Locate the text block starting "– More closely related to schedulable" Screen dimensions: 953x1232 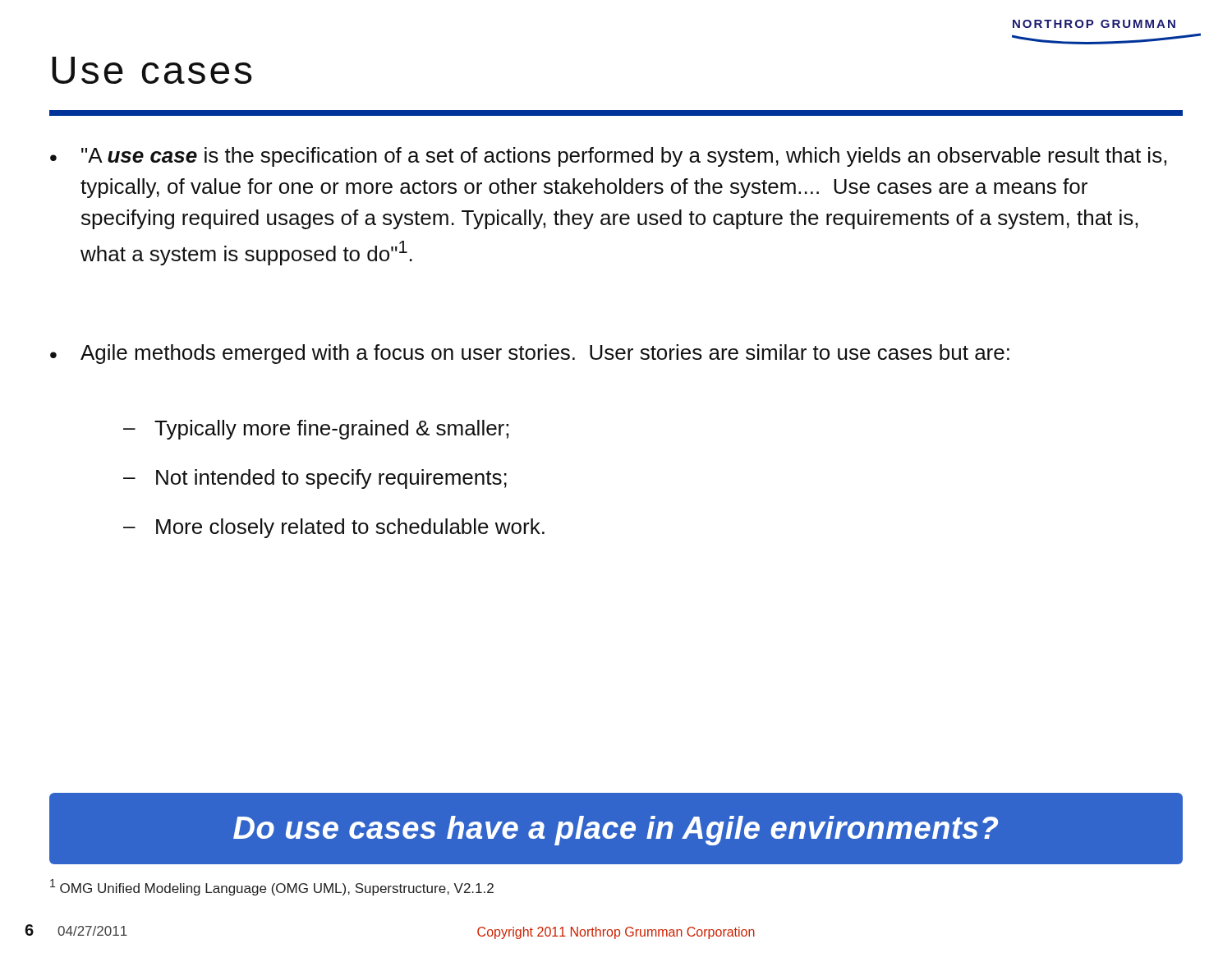[x=335, y=527]
